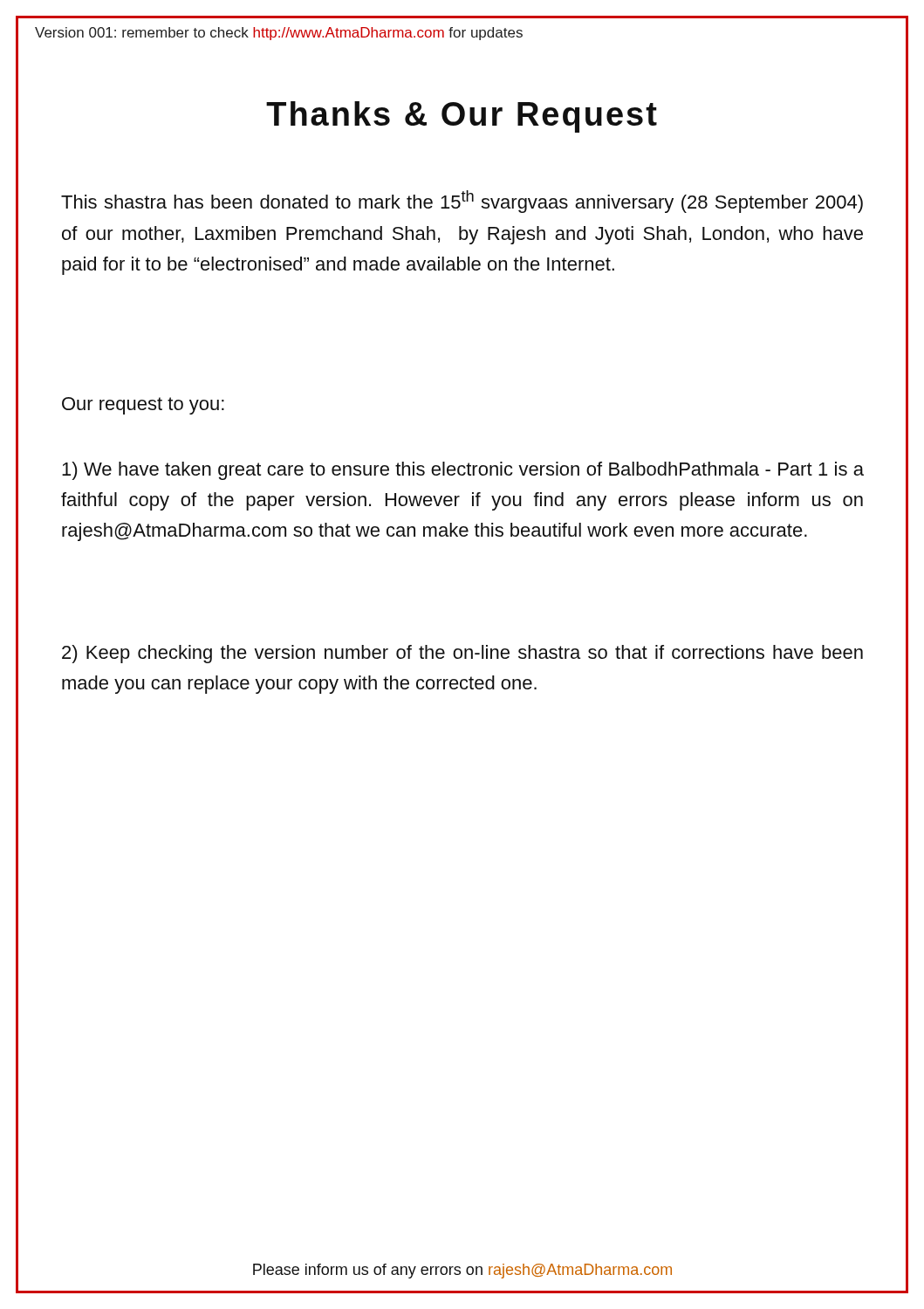This screenshot has height=1309, width=924.
Task: Select the list item that reads "2) Keep checking the version number"
Action: pyautogui.click(x=462, y=668)
